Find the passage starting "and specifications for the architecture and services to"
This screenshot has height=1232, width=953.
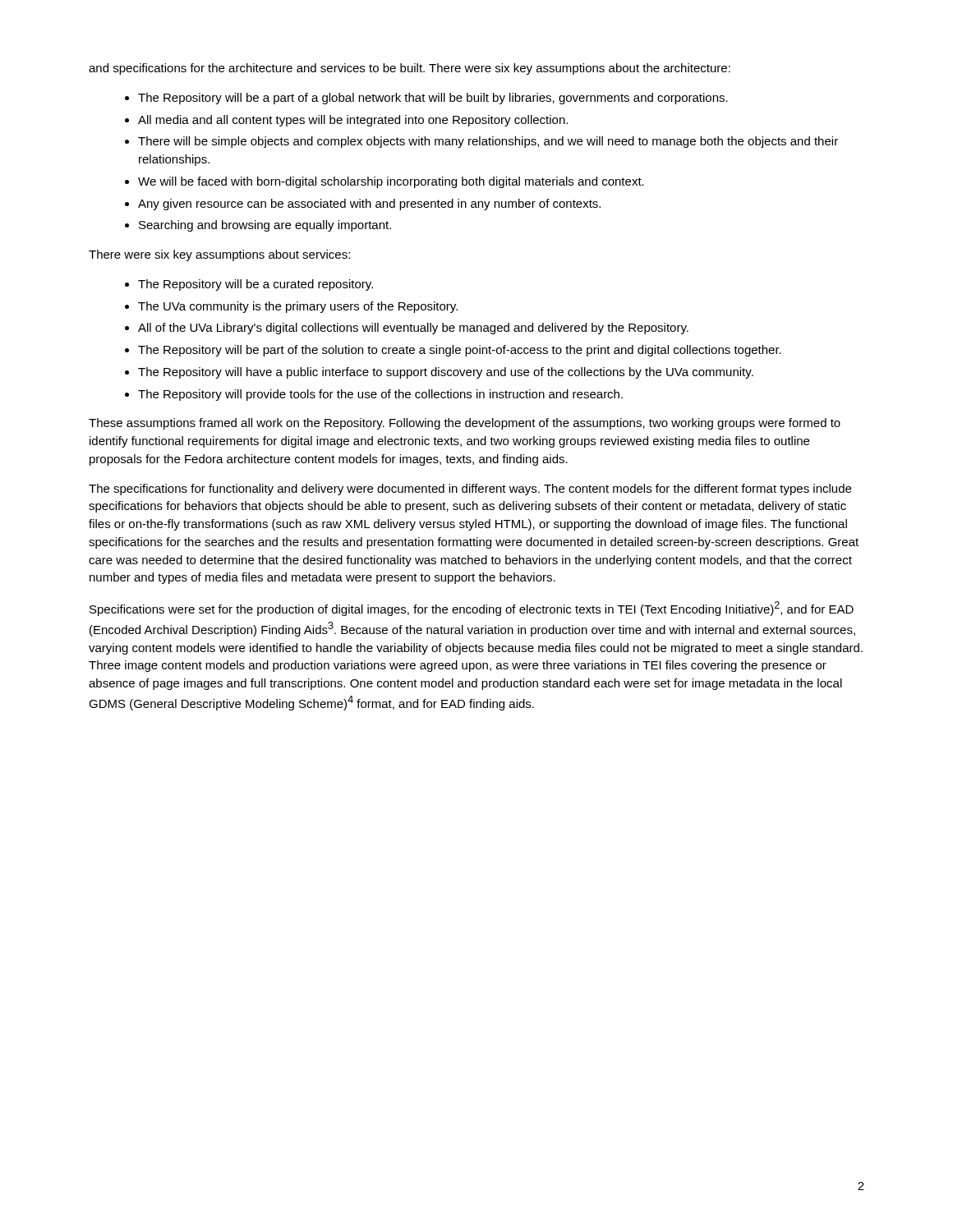410,68
